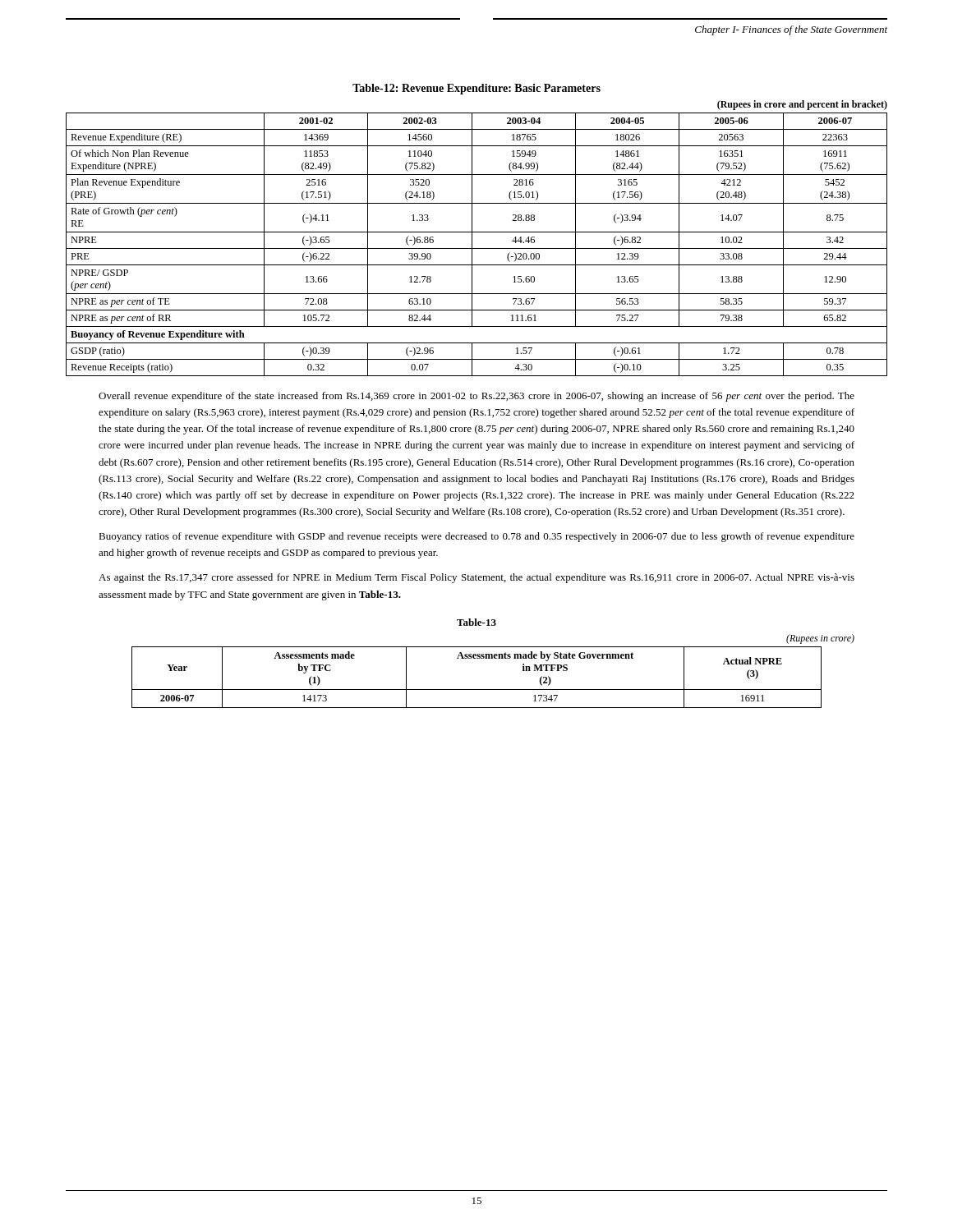The width and height of the screenshot is (953, 1232).
Task: Select the table that reads "NPRE/ GSDP ( per cent"
Action: 476,244
